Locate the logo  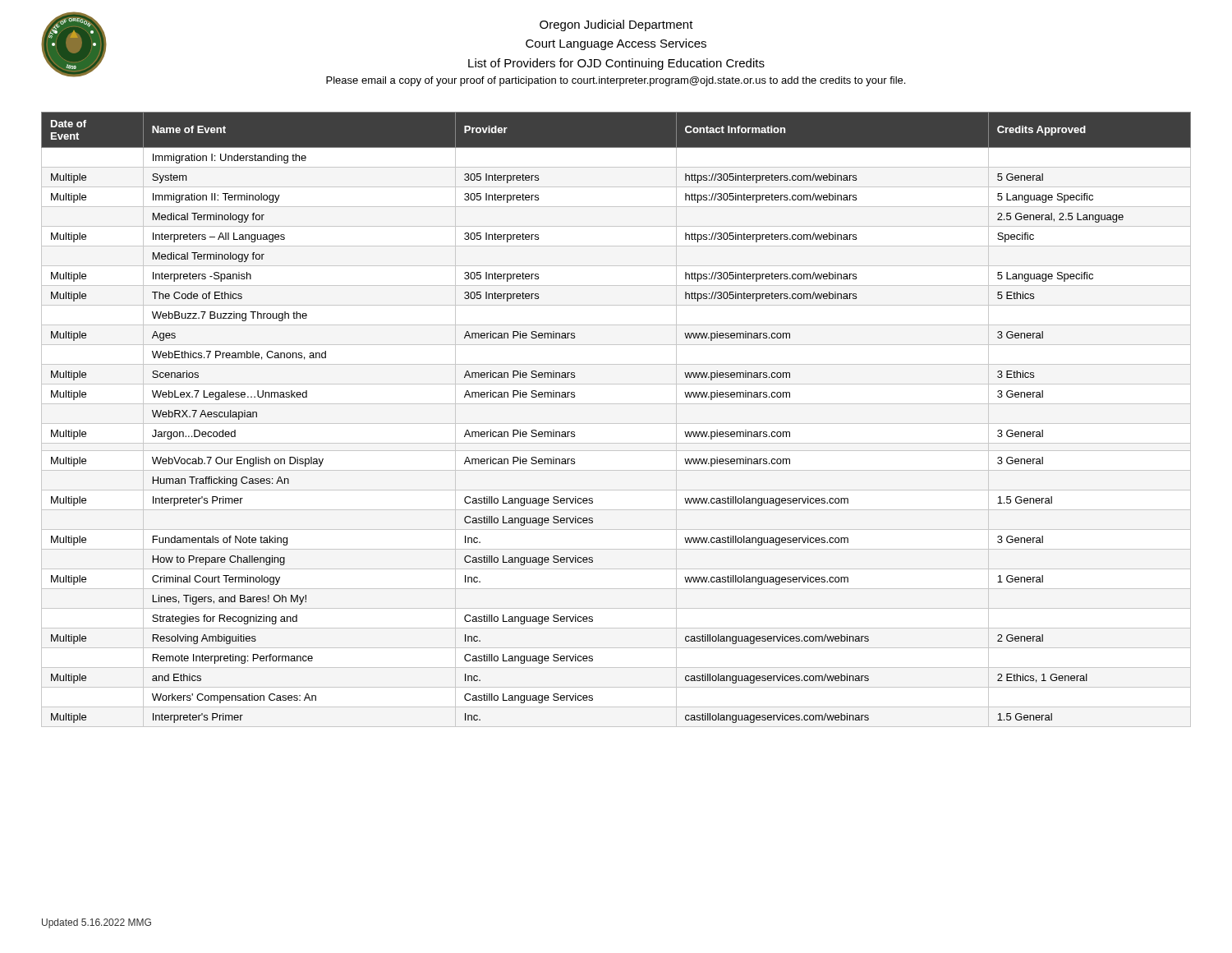coord(74,44)
